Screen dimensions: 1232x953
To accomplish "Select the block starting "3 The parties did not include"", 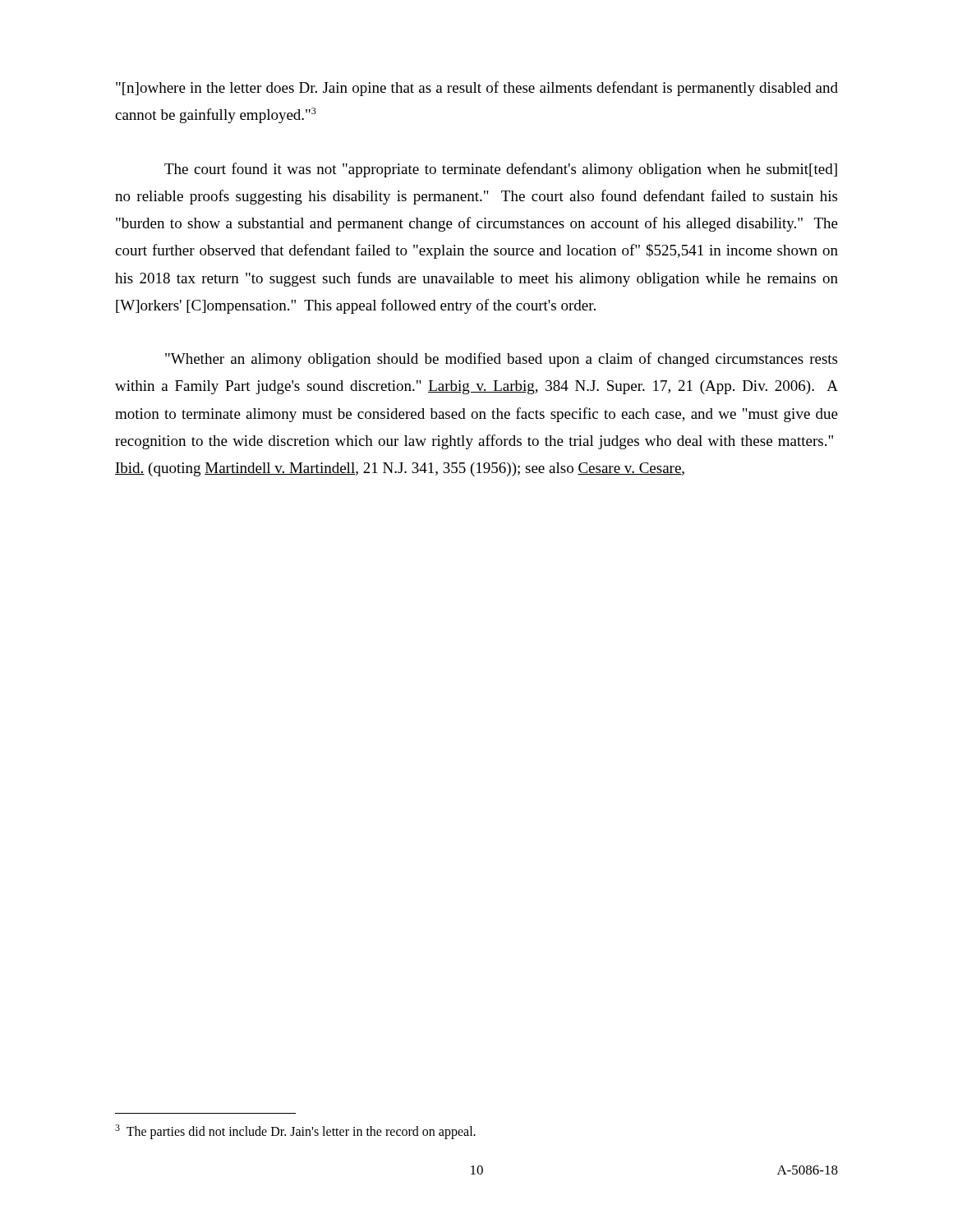I will coord(296,1130).
